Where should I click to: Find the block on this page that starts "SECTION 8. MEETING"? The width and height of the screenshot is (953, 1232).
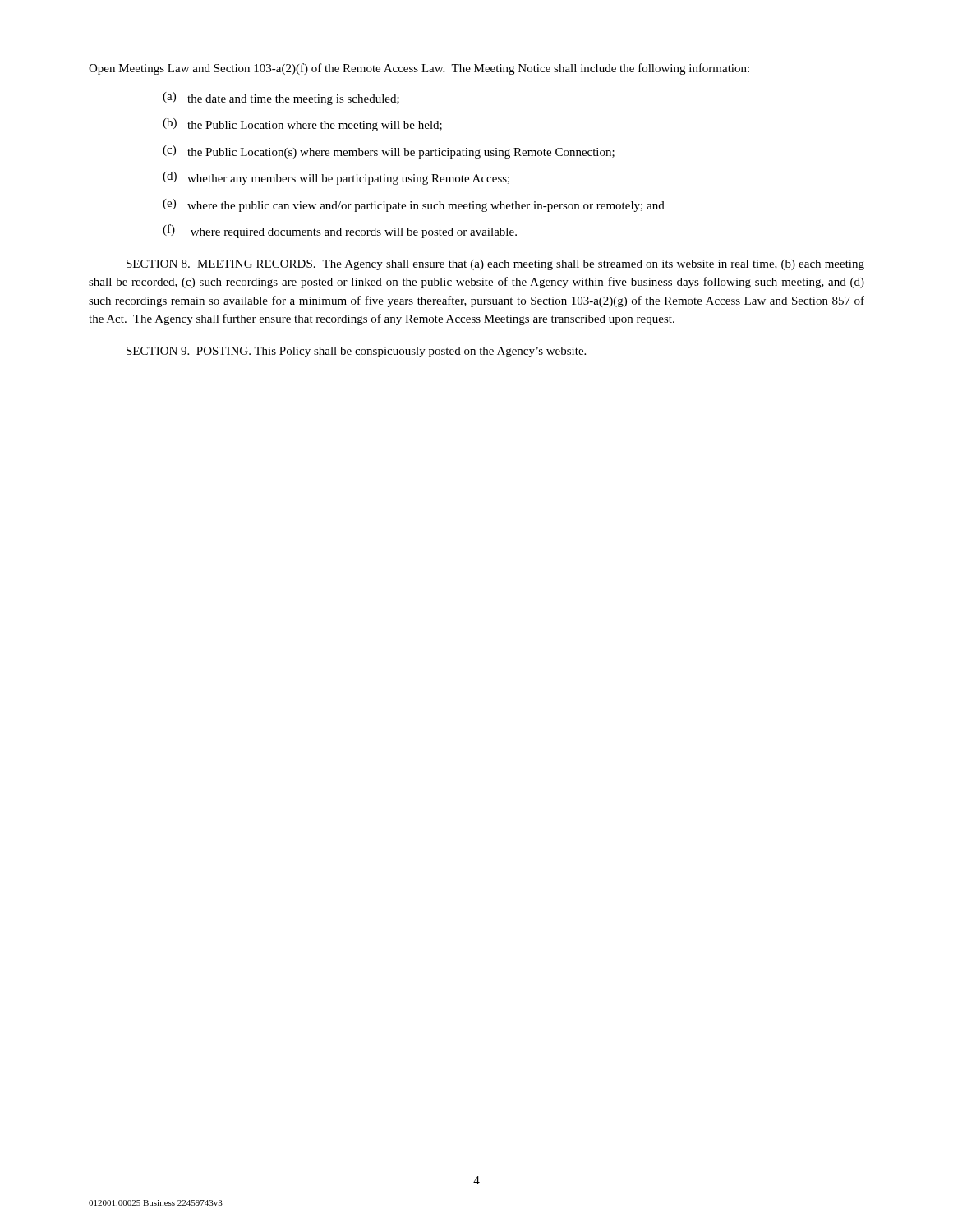476,291
